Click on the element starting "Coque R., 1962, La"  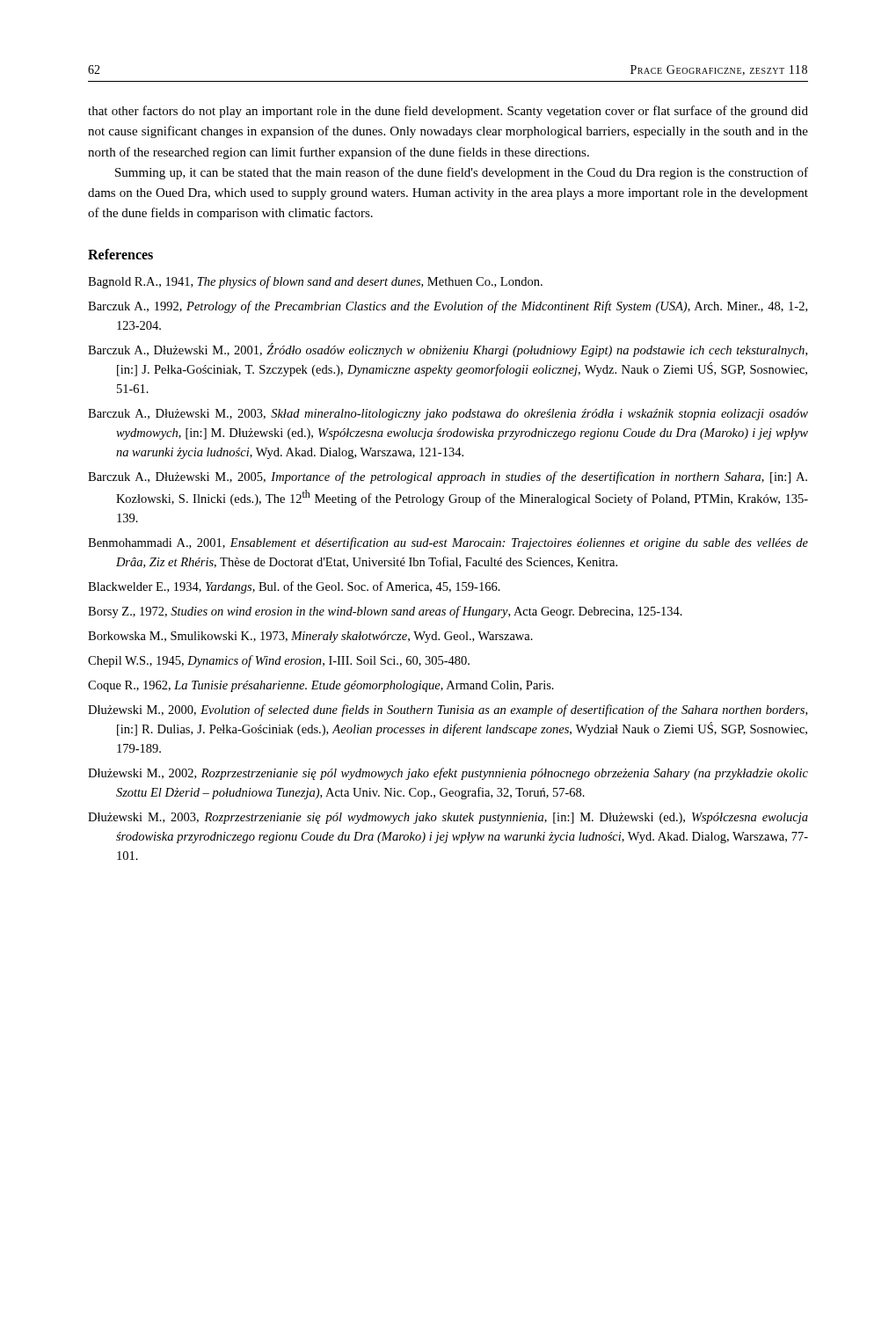tap(321, 685)
